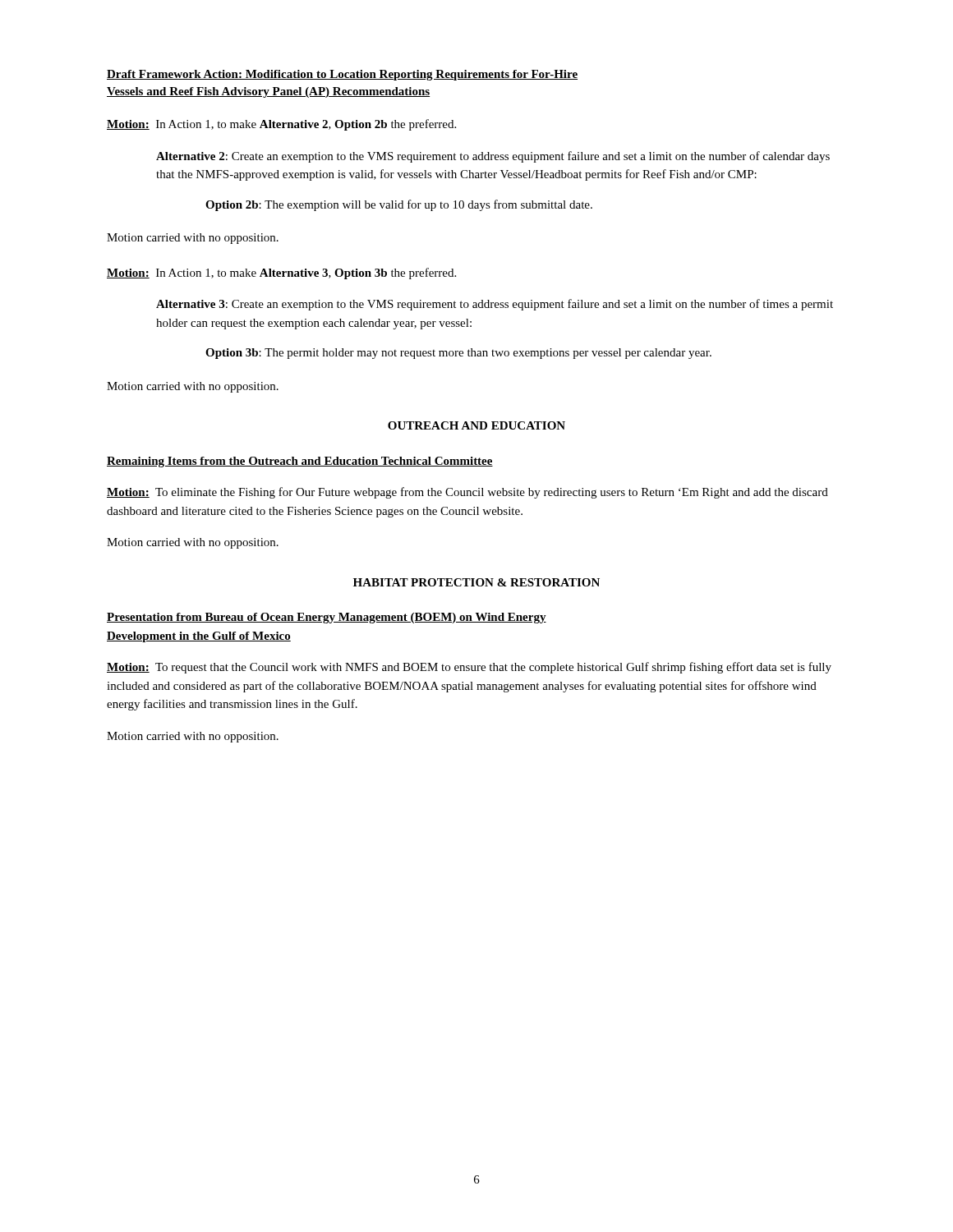Locate the text block containing "Option 3b: The permit"
This screenshot has width=953, height=1232.
pos(459,352)
